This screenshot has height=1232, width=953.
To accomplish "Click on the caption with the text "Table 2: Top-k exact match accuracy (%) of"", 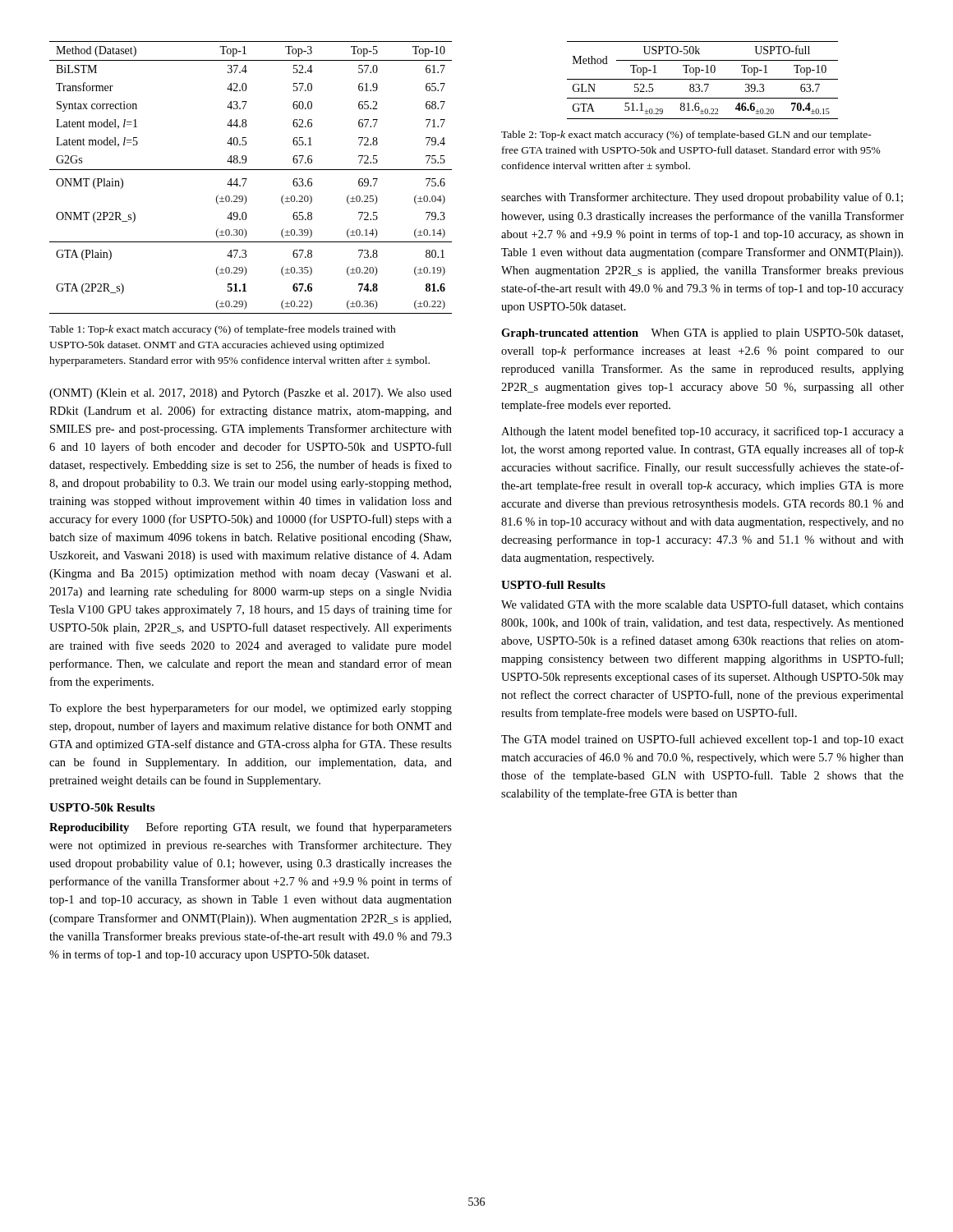I will point(691,150).
